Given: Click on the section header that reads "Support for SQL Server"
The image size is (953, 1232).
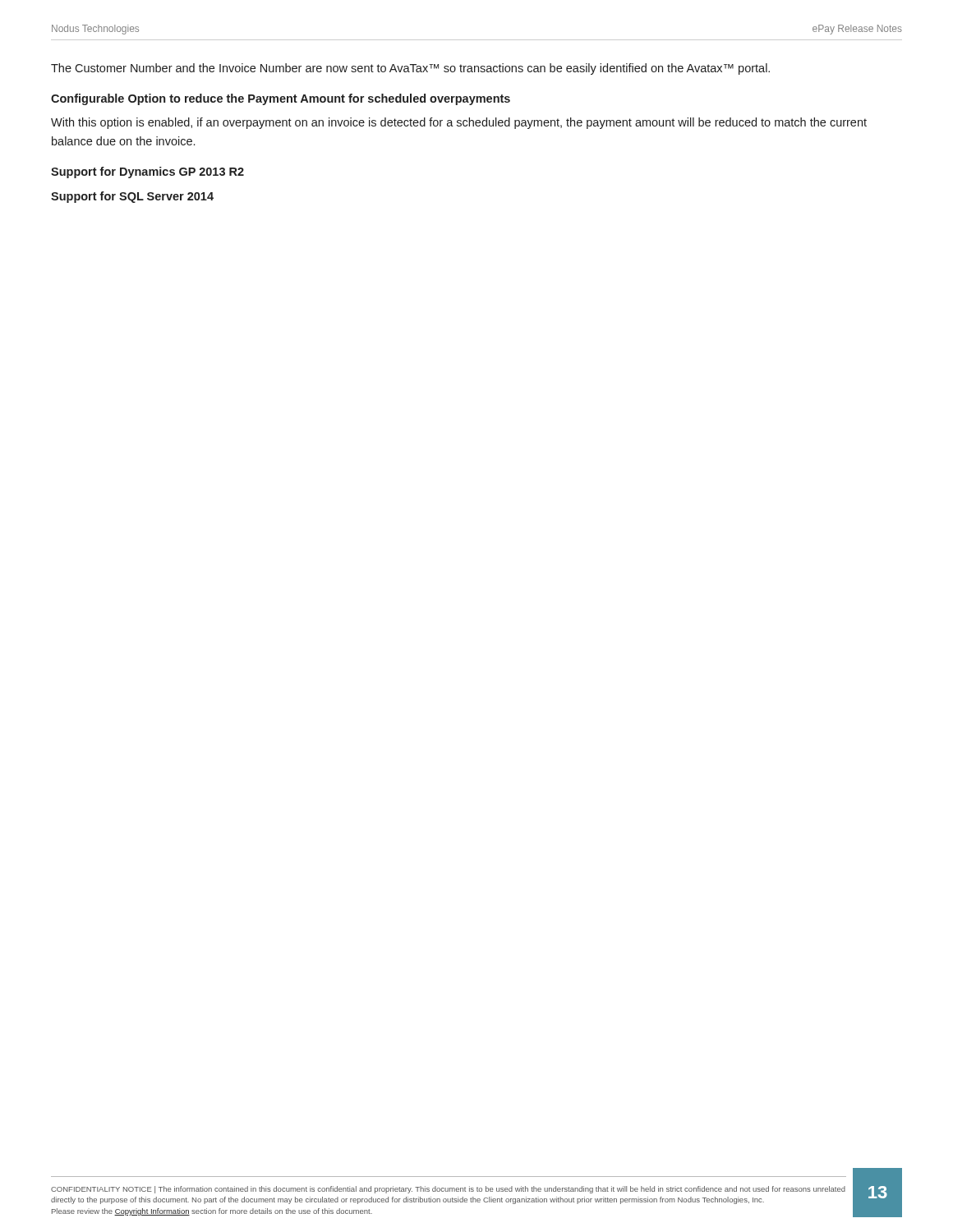Looking at the screenshot, I should click(132, 197).
